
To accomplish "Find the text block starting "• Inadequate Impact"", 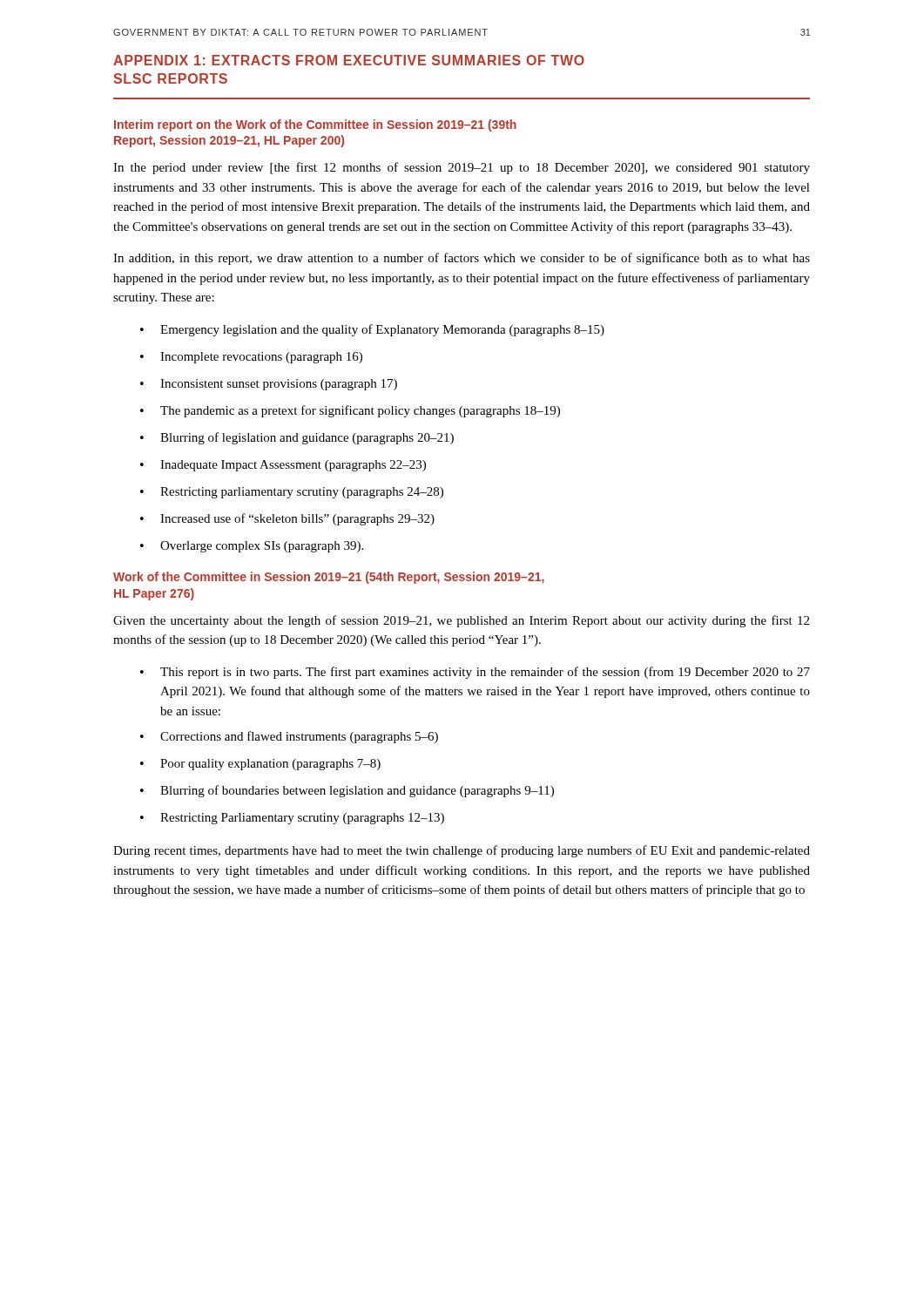I will point(283,466).
